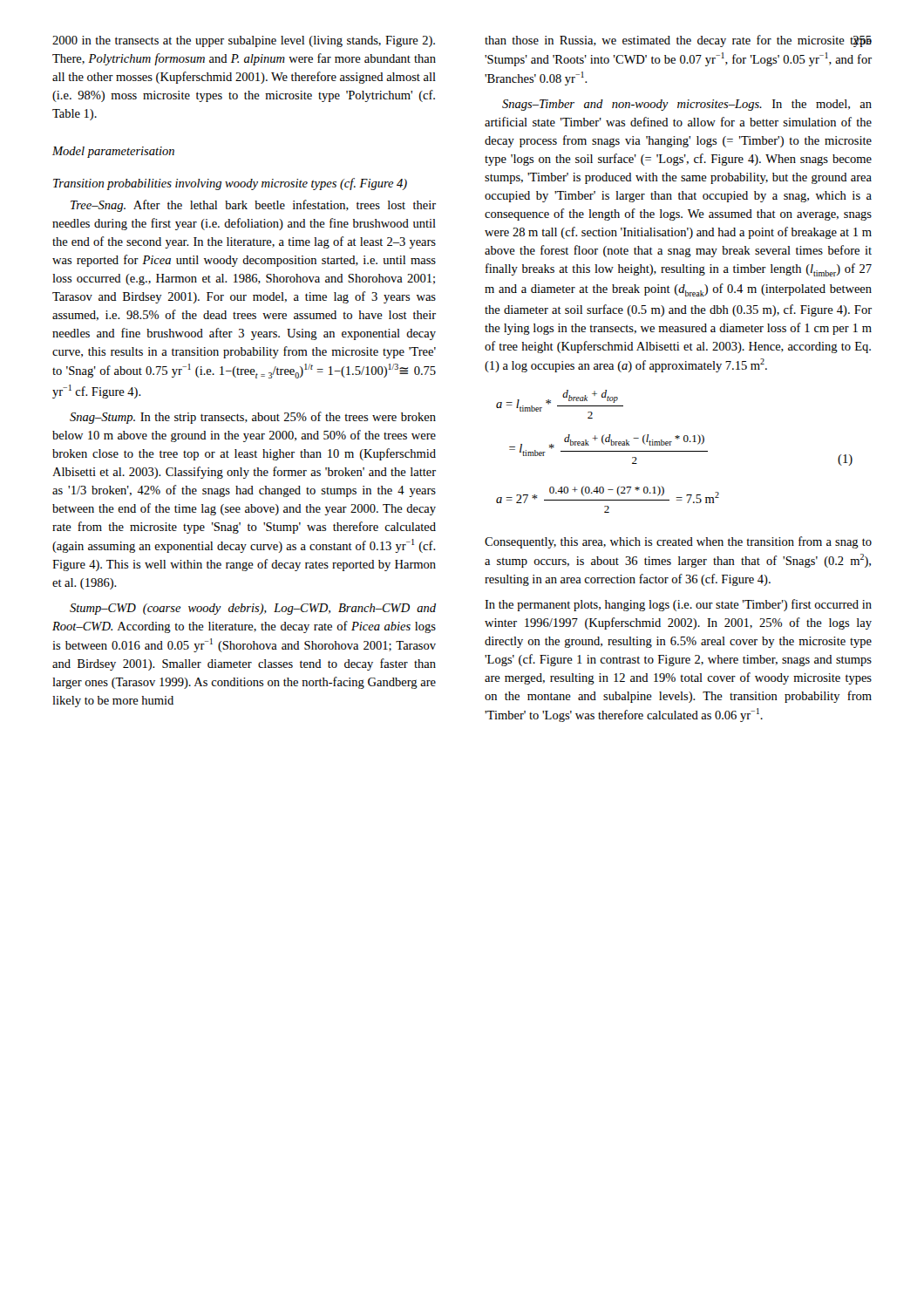
Task: Point to the block beginning "Stump–CWD (coarse woody debris), Log–CWD, Branch–CWD and"
Action: click(244, 655)
